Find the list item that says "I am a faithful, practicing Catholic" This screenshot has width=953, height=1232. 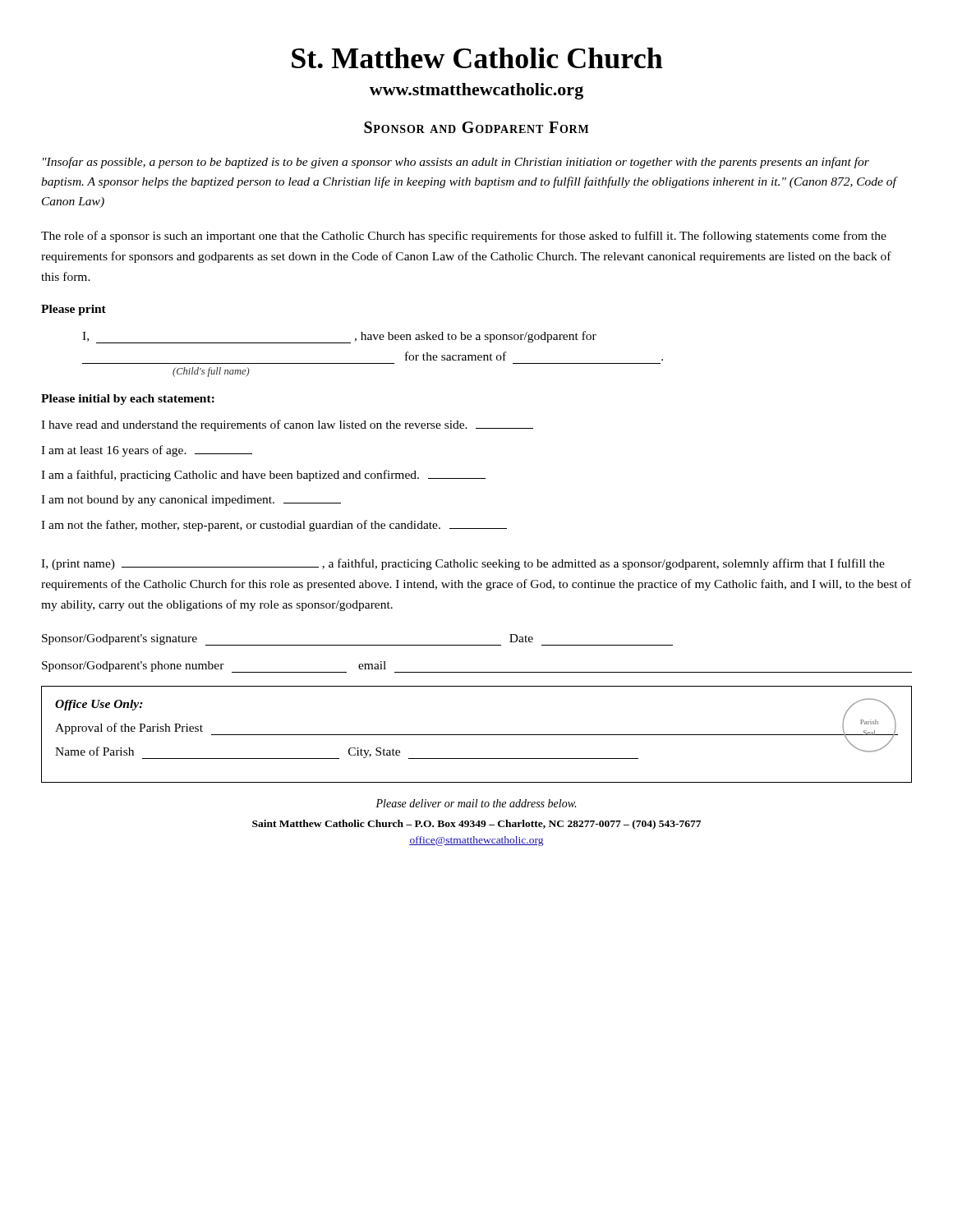(476, 475)
